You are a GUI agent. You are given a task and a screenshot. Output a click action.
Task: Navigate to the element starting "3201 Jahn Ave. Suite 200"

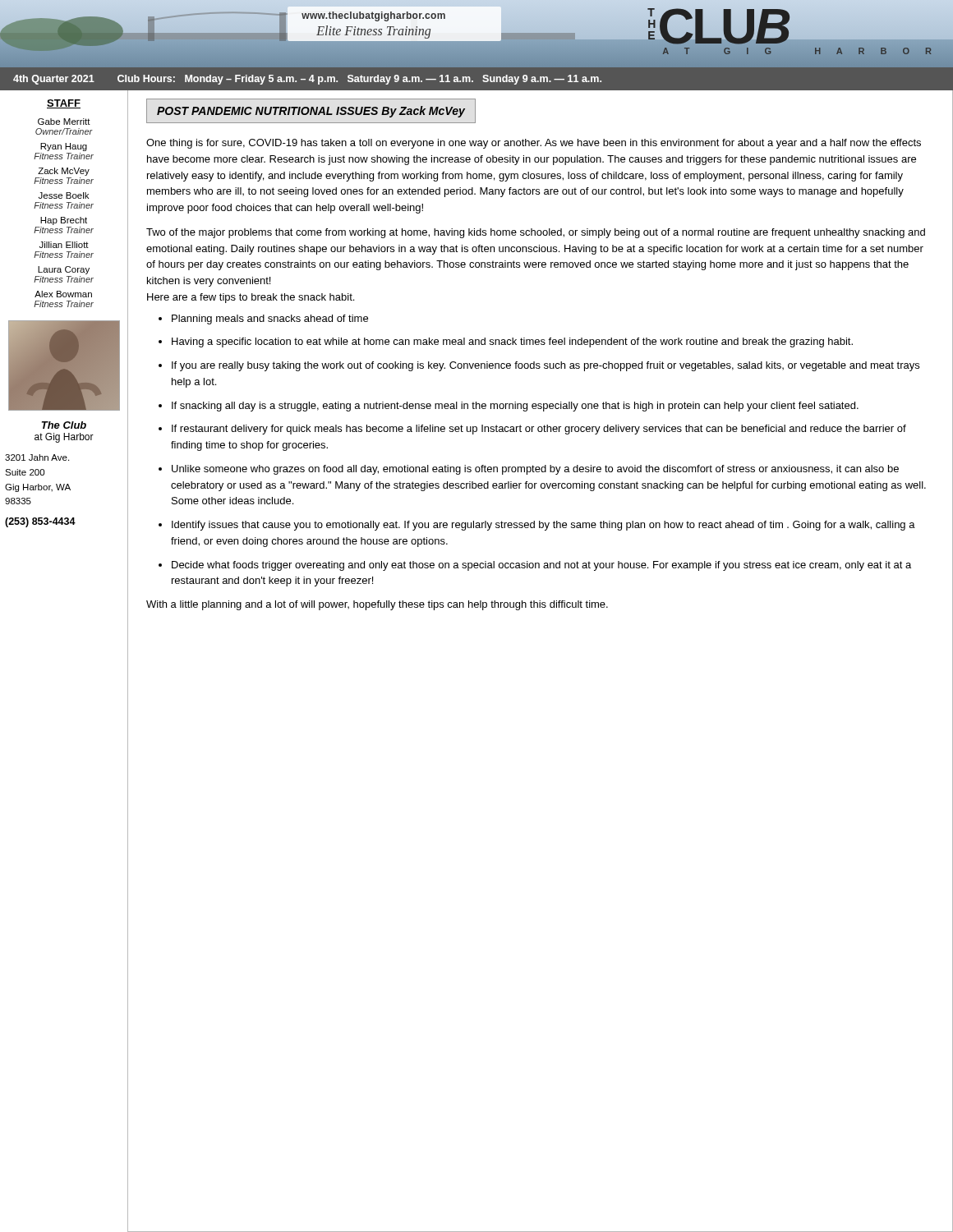coord(38,479)
